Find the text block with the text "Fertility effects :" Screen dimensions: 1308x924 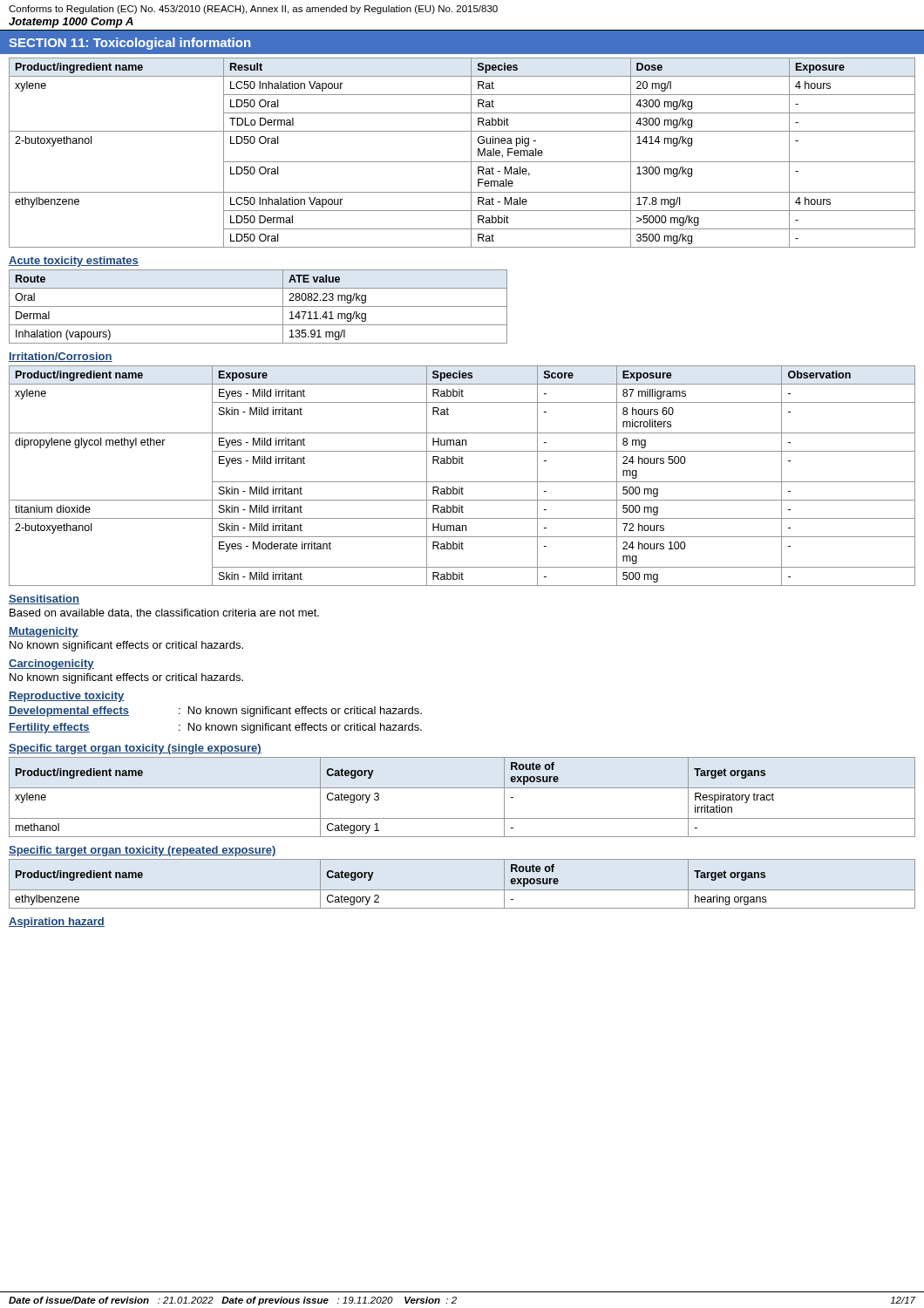click(216, 727)
